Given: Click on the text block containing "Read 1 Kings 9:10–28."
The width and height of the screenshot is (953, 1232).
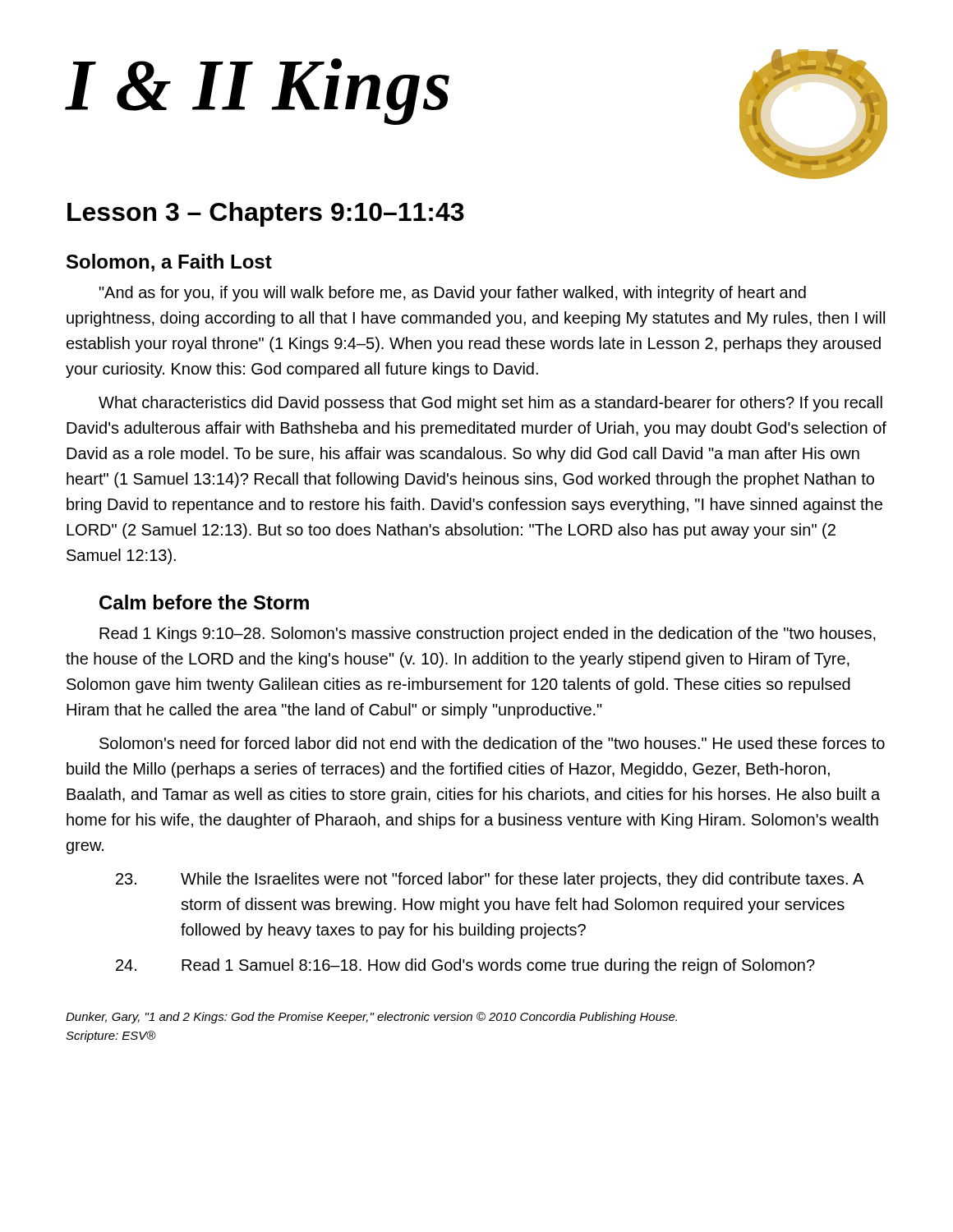Looking at the screenshot, I should (x=471, y=671).
